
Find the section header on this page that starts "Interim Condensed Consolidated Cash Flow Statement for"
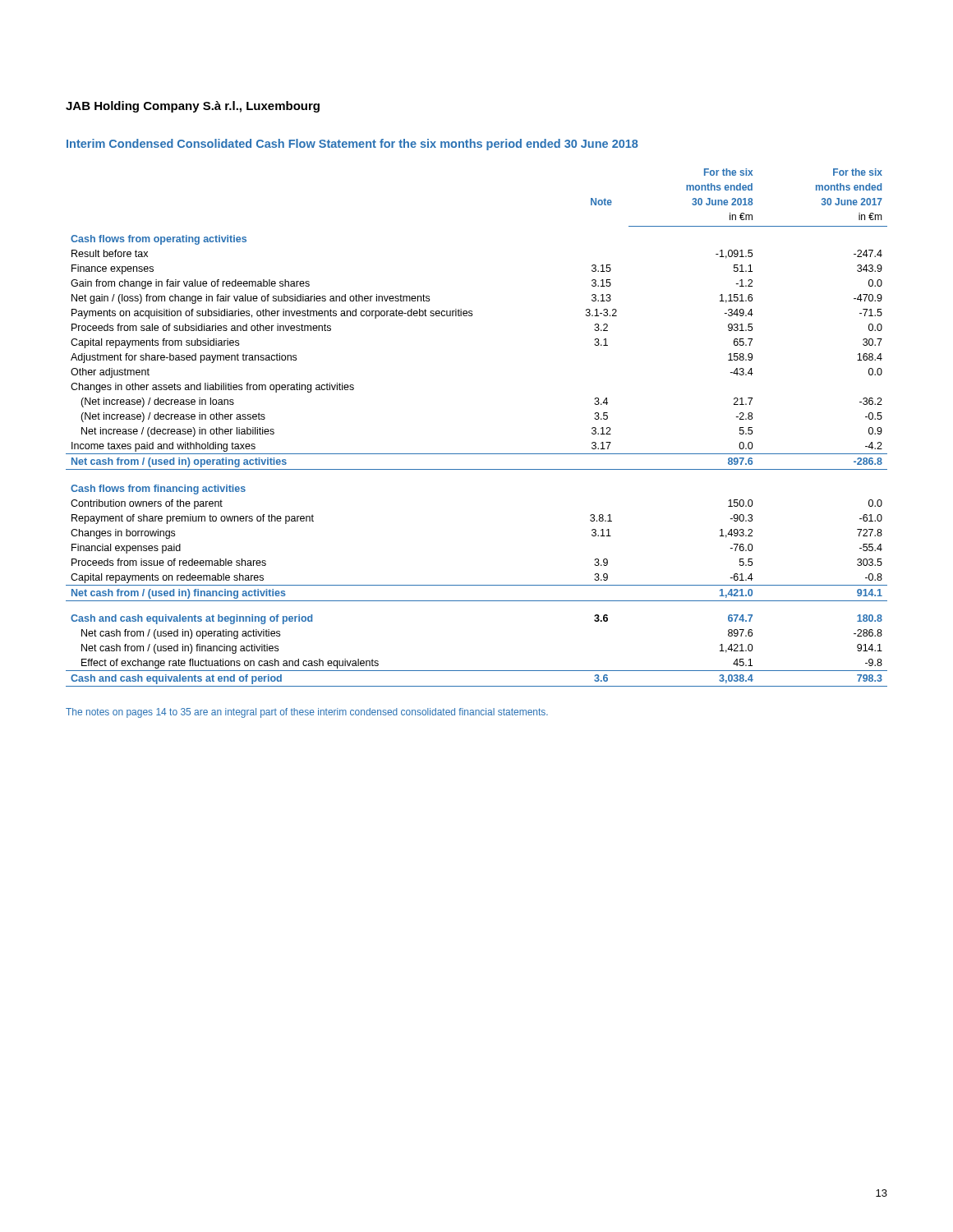pos(352,144)
